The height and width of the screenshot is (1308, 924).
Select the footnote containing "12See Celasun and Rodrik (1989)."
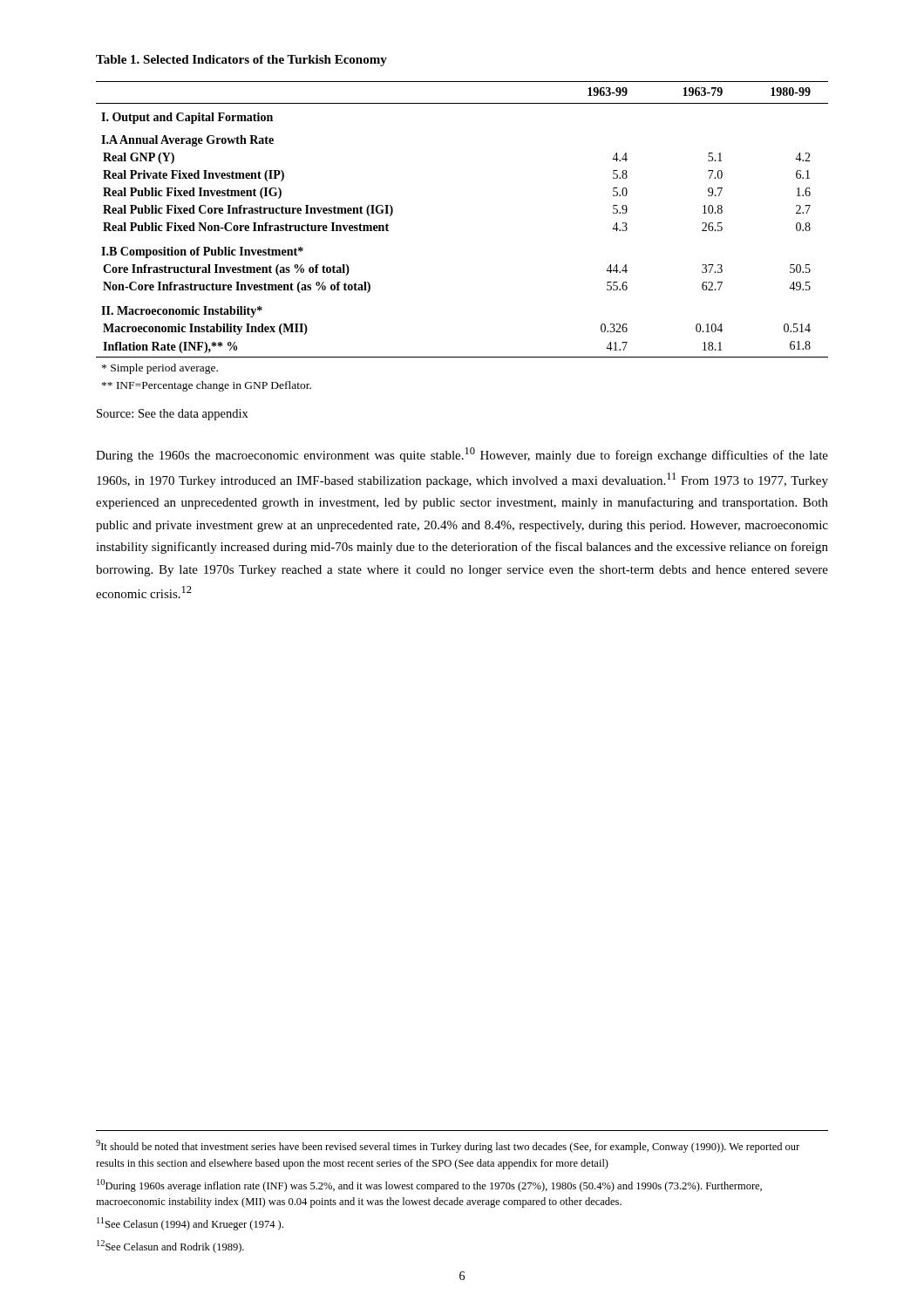pyautogui.click(x=170, y=1246)
